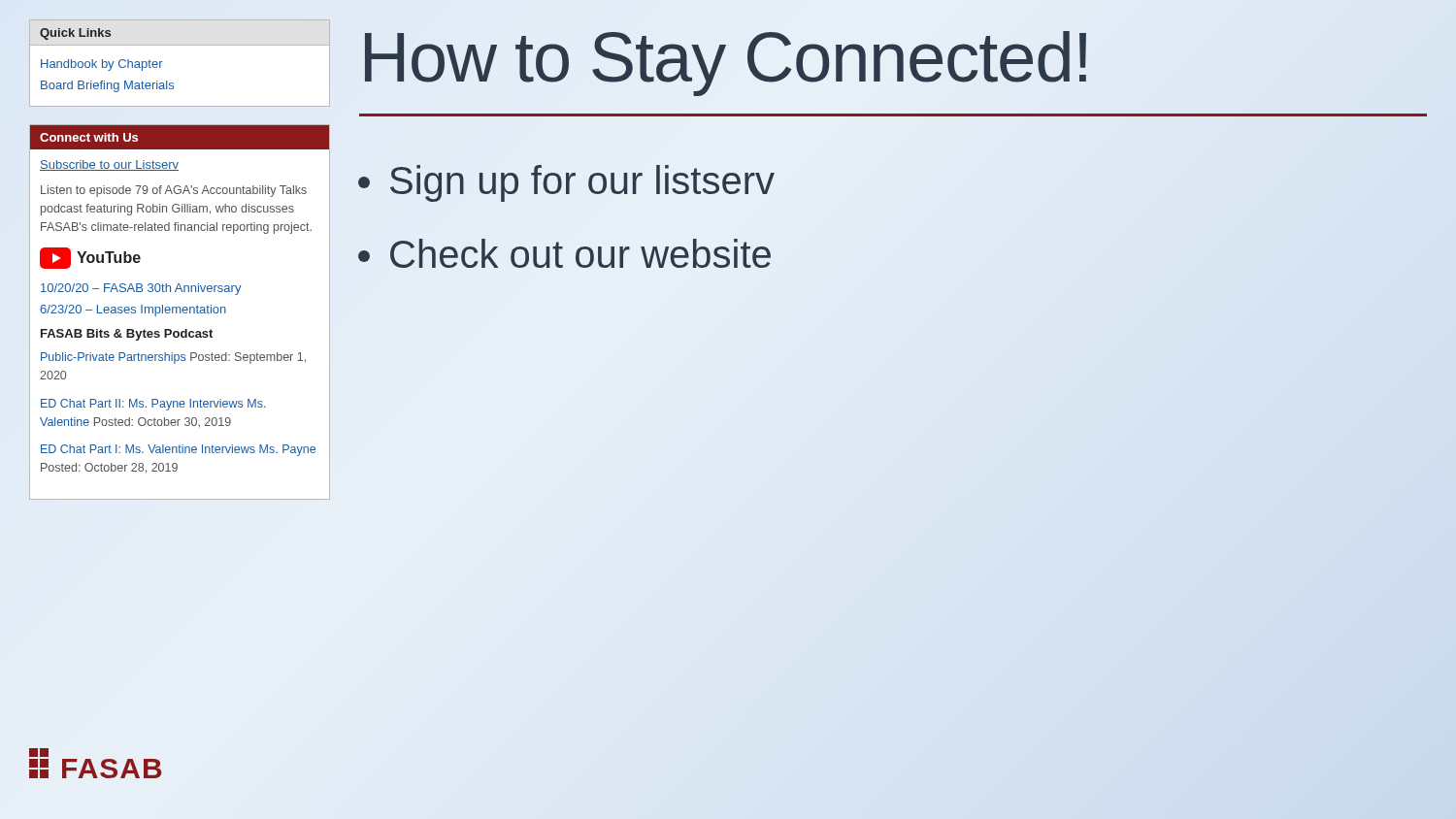
Task: Locate the text "Board Briefing Materials"
Action: 180,86
